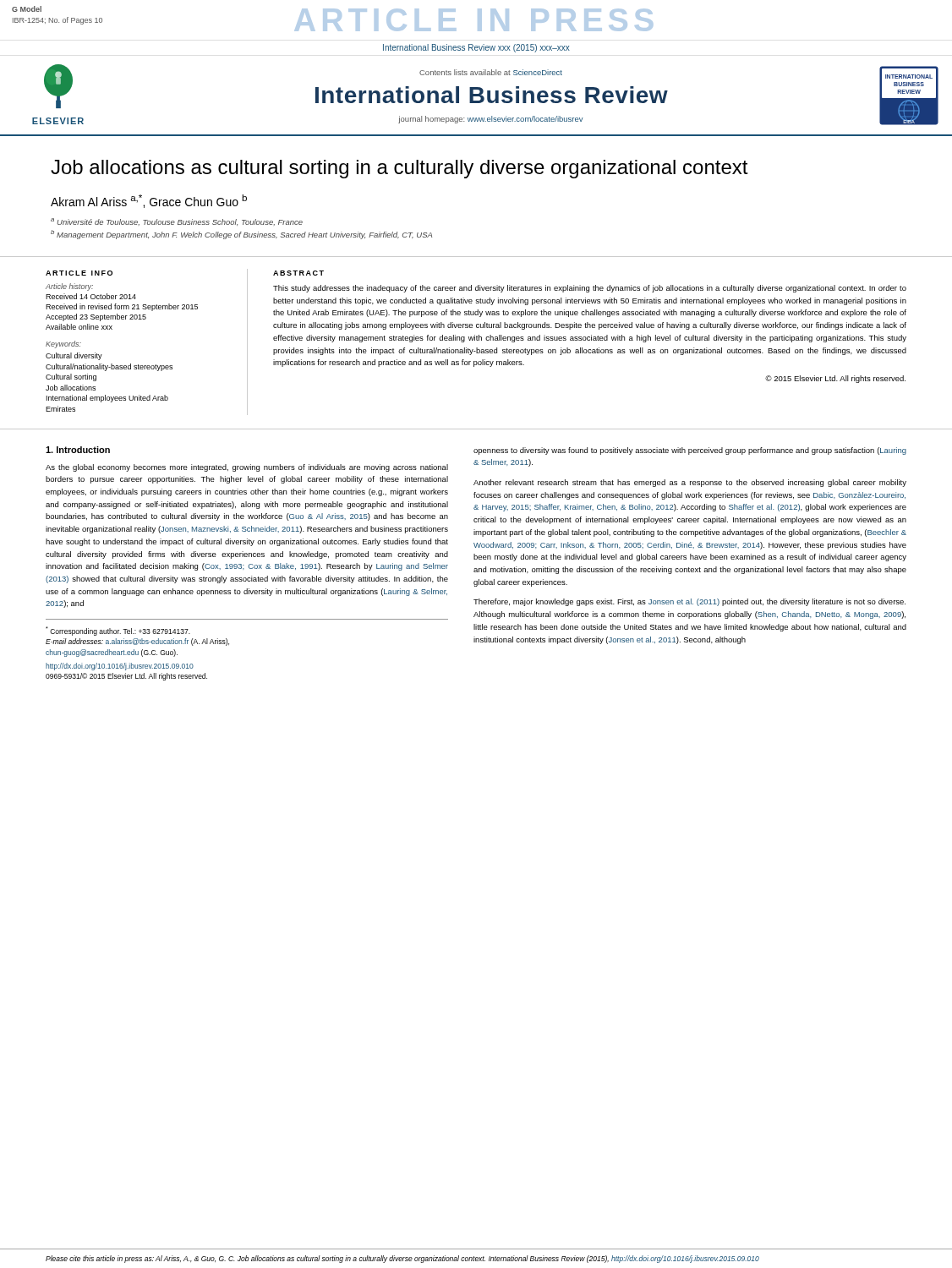Image resolution: width=952 pixels, height=1268 pixels.
Task: Find the title that reads "Job allocations as cultural sorting"
Action: click(399, 167)
